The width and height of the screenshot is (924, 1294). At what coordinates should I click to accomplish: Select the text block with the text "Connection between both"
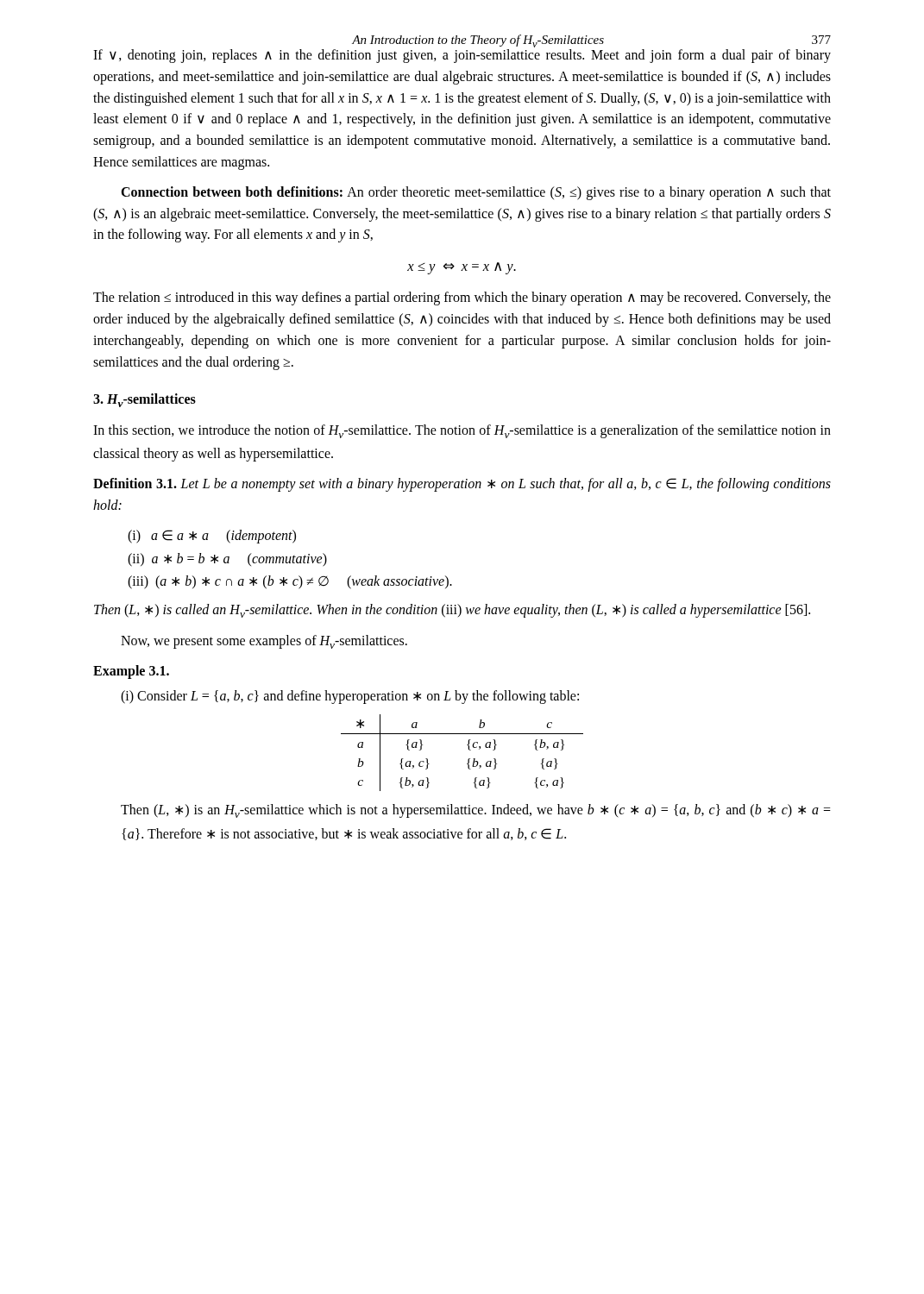462,214
